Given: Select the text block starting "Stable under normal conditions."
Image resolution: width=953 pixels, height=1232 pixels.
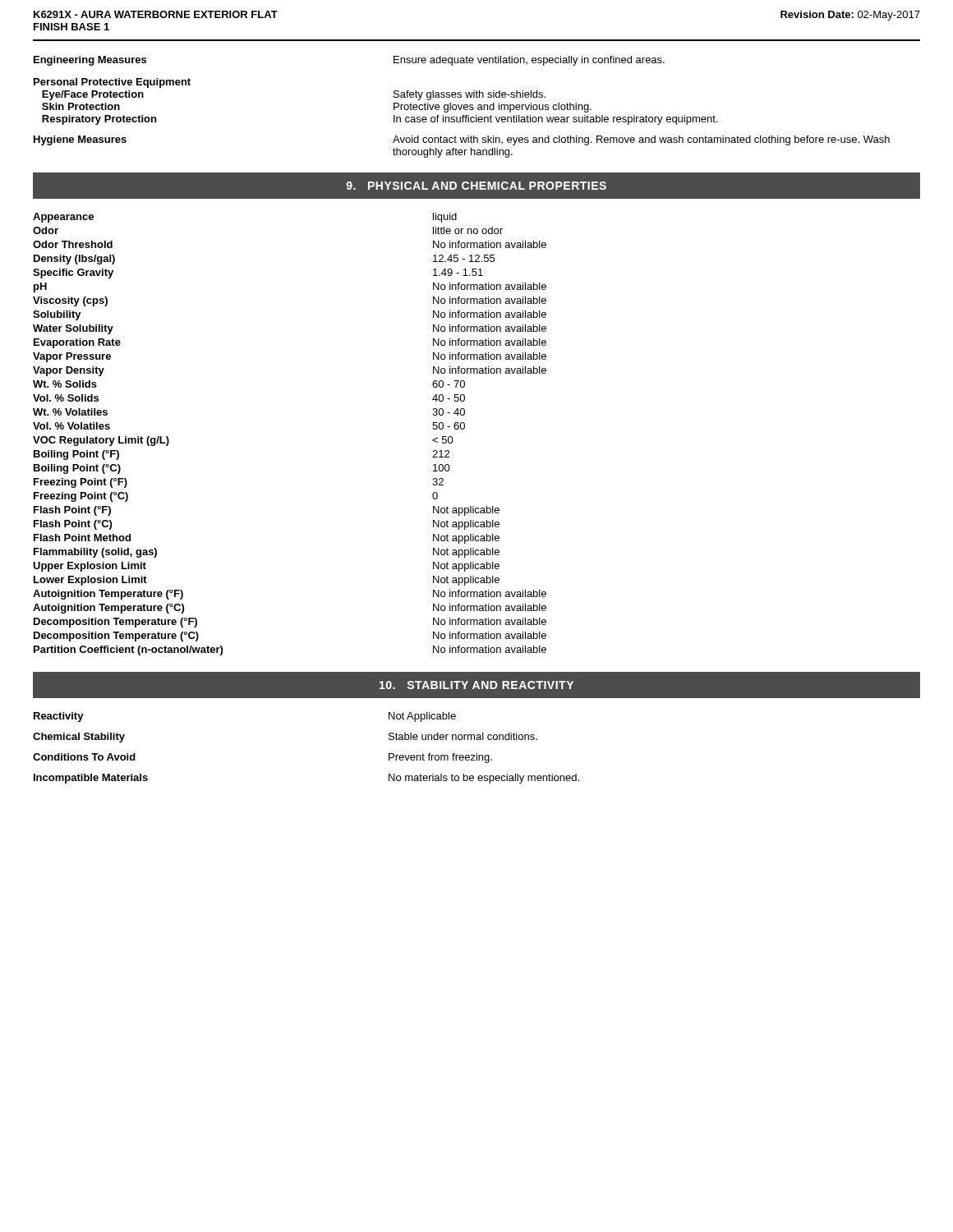Looking at the screenshot, I should tap(463, 736).
